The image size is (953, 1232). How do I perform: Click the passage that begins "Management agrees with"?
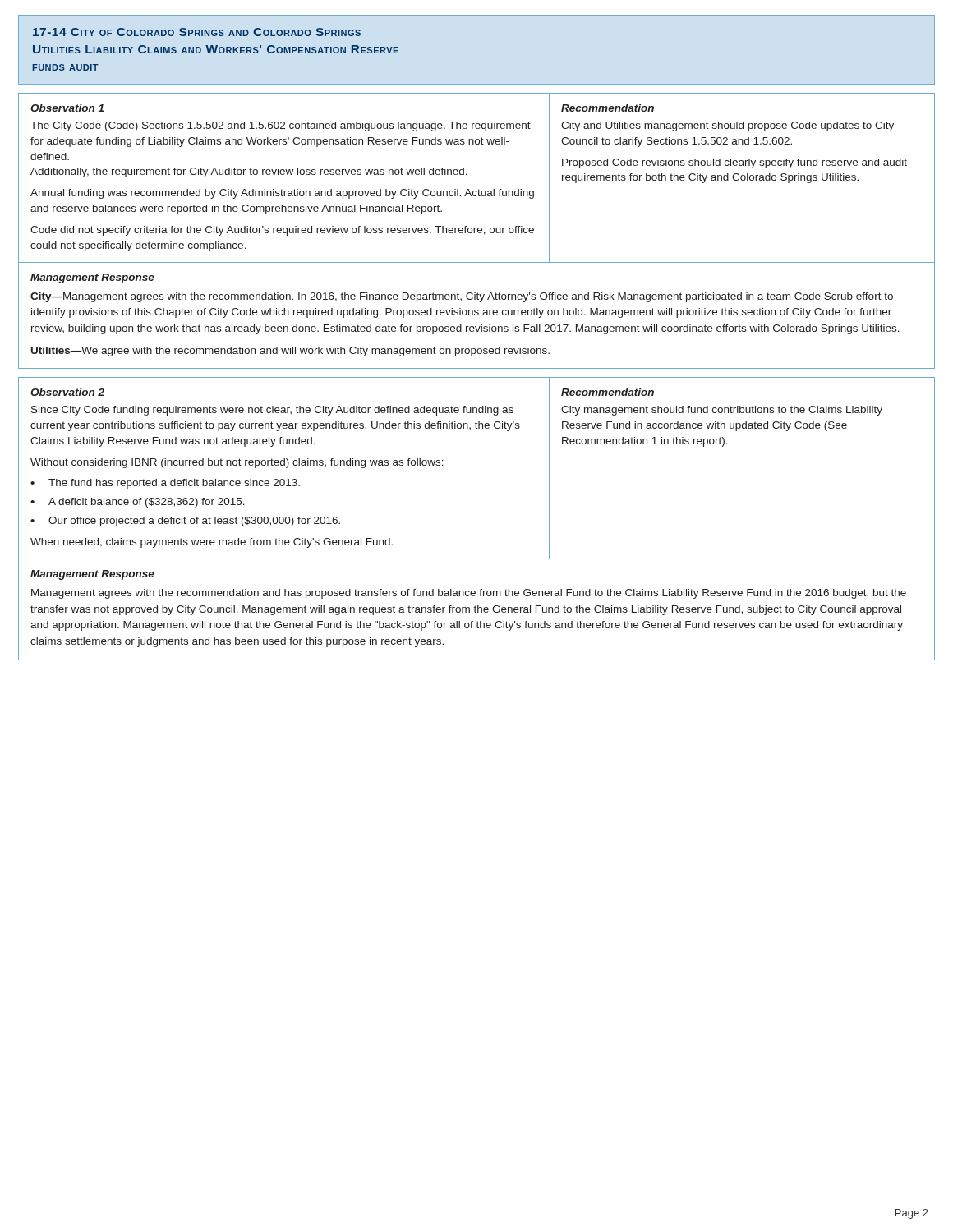[x=476, y=617]
